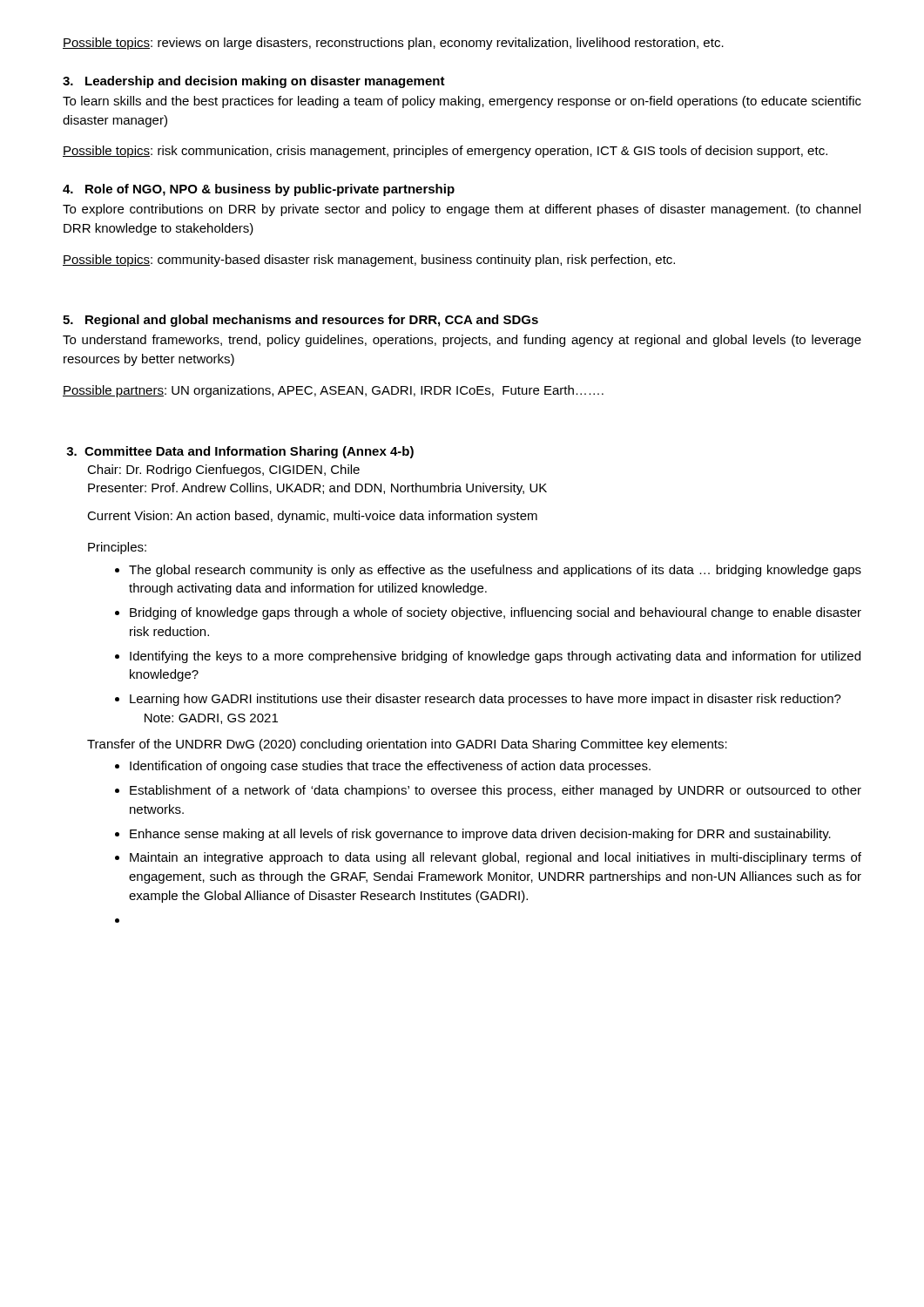Viewport: 924px width, 1307px height.
Task: Find the text block starting "Possible topics: risk"
Action: 446,151
